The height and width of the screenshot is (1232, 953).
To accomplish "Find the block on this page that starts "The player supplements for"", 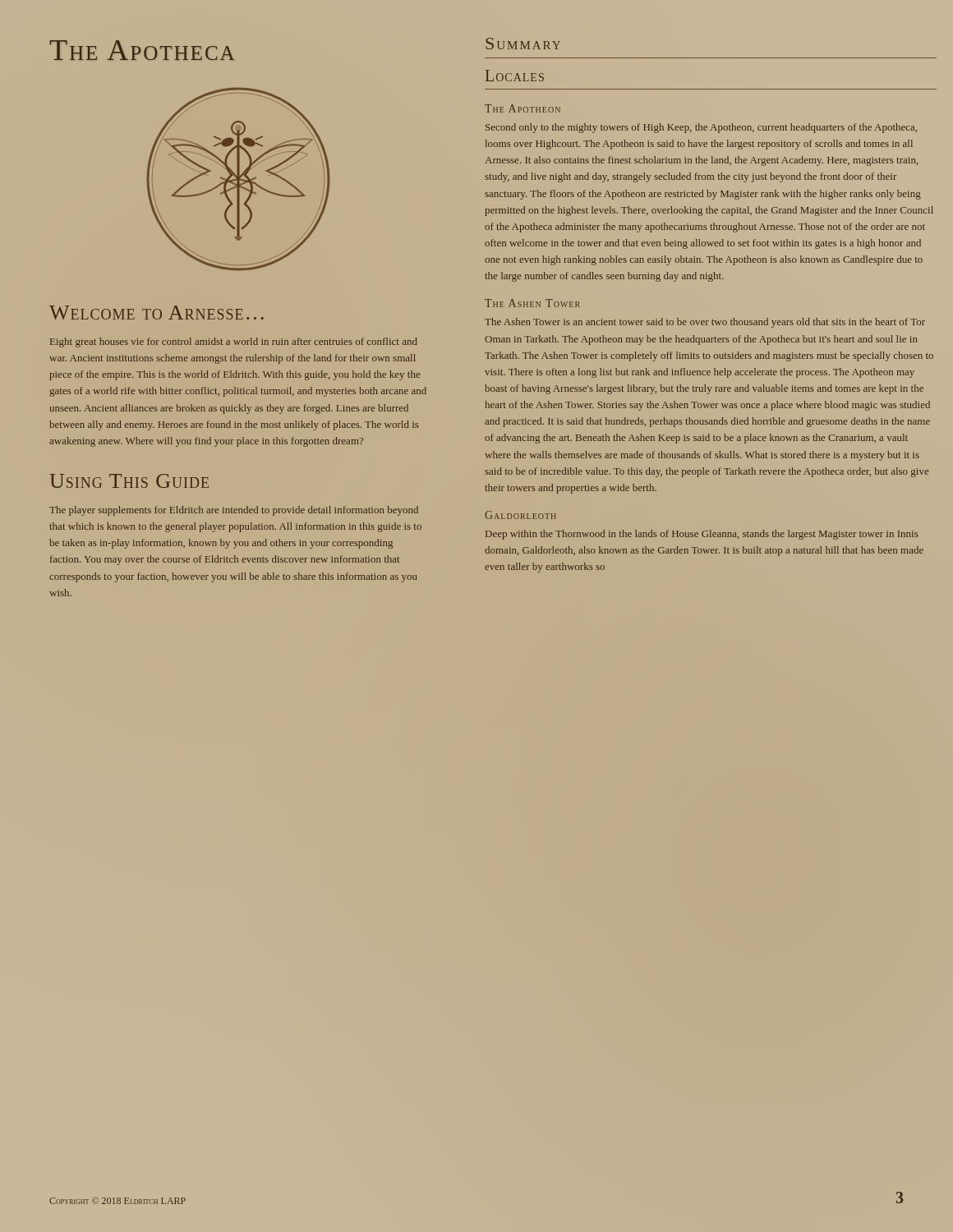I will (x=238, y=551).
